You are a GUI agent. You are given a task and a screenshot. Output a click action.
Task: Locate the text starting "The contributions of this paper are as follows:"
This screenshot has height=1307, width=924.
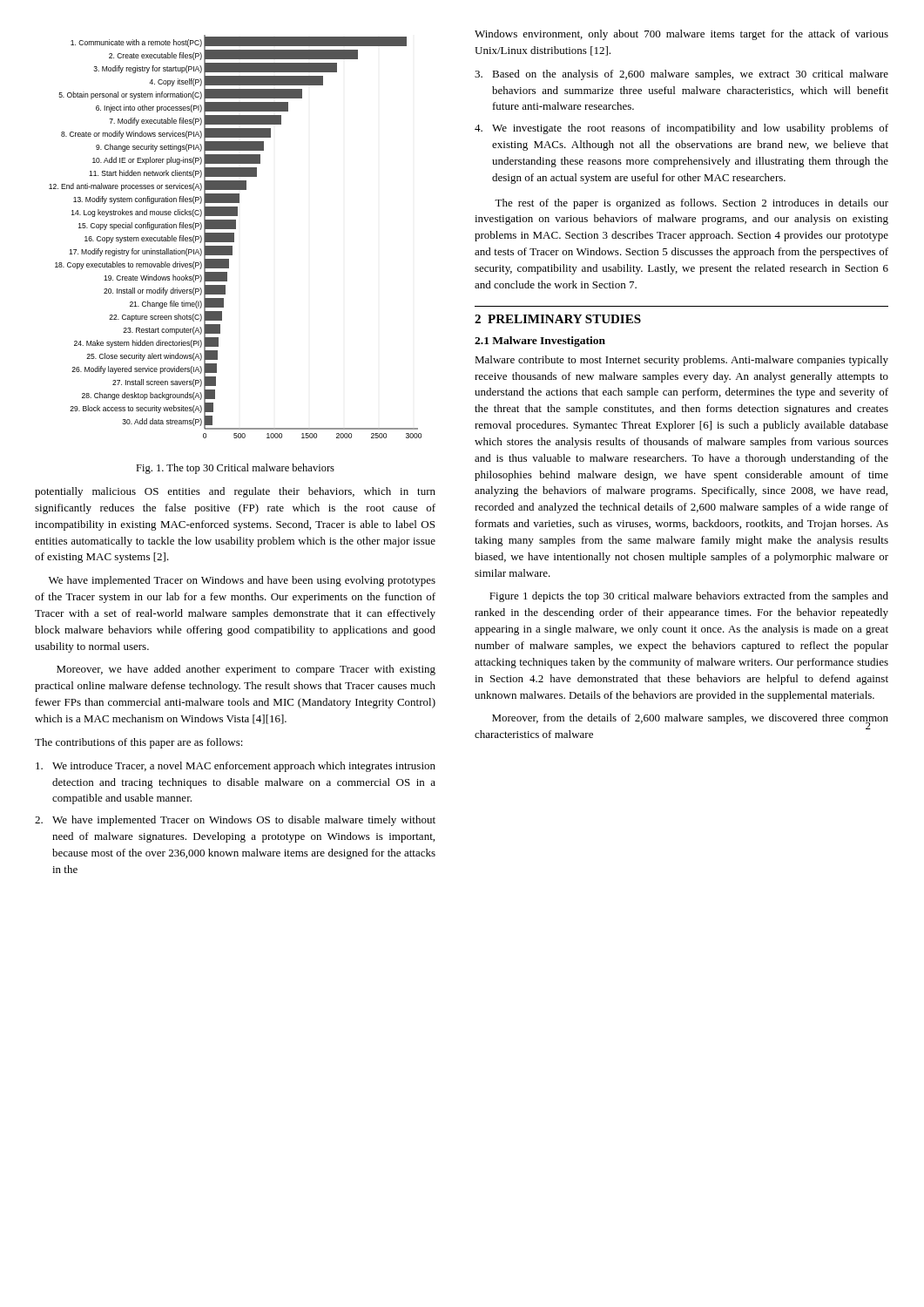pos(139,742)
